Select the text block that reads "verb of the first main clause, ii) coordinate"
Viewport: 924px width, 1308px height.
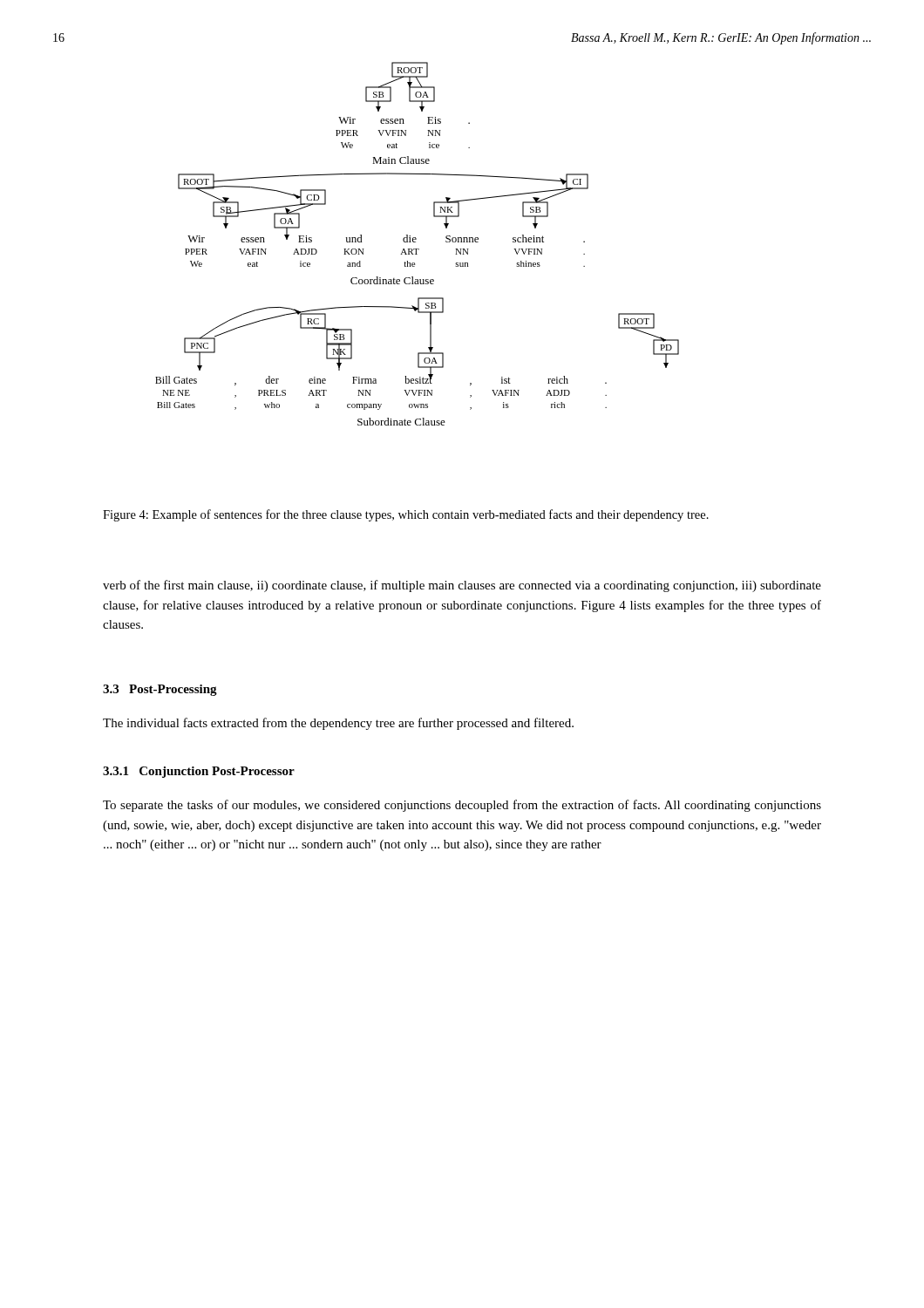pos(462,605)
